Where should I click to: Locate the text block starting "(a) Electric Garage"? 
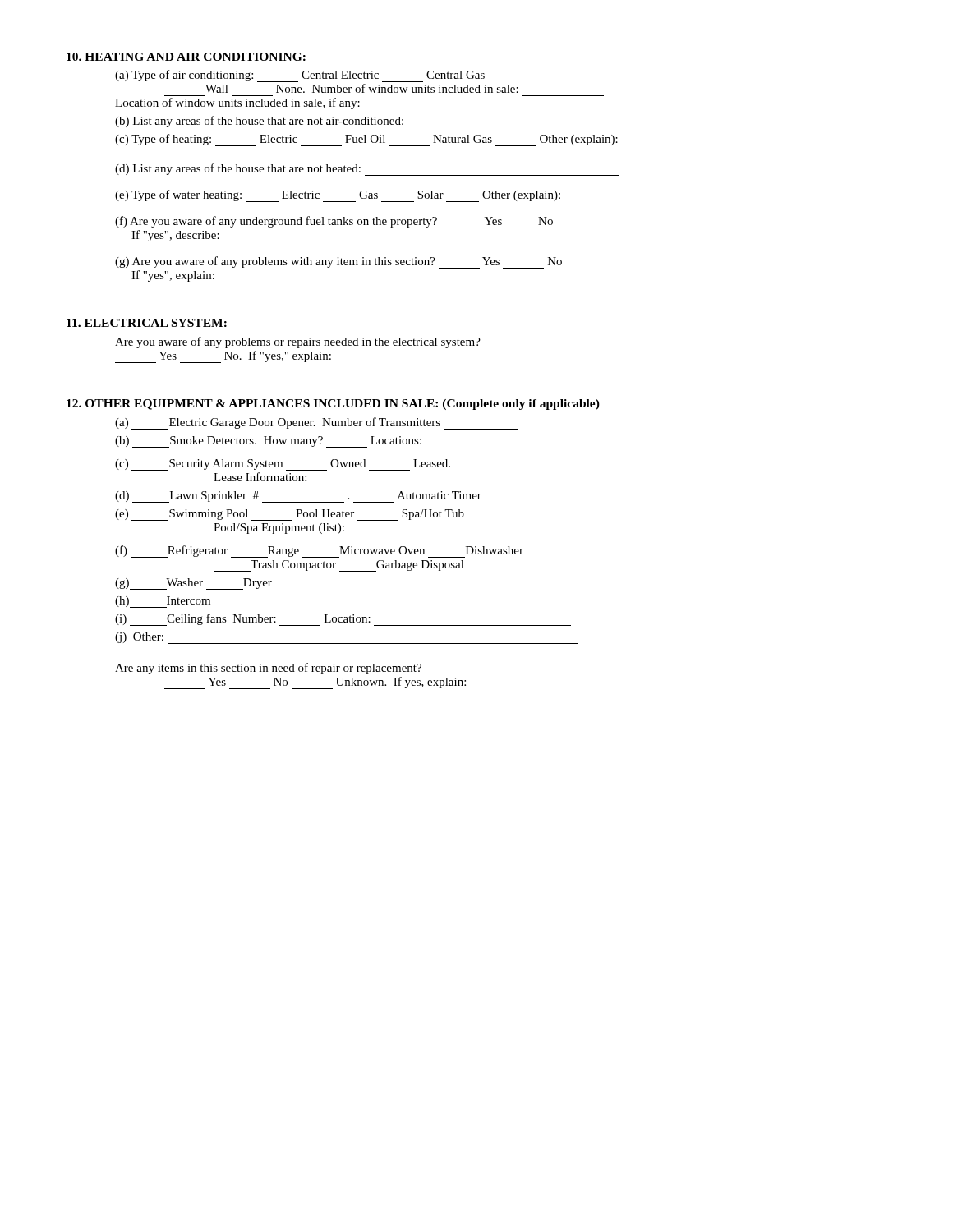click(x=316, y=423)
